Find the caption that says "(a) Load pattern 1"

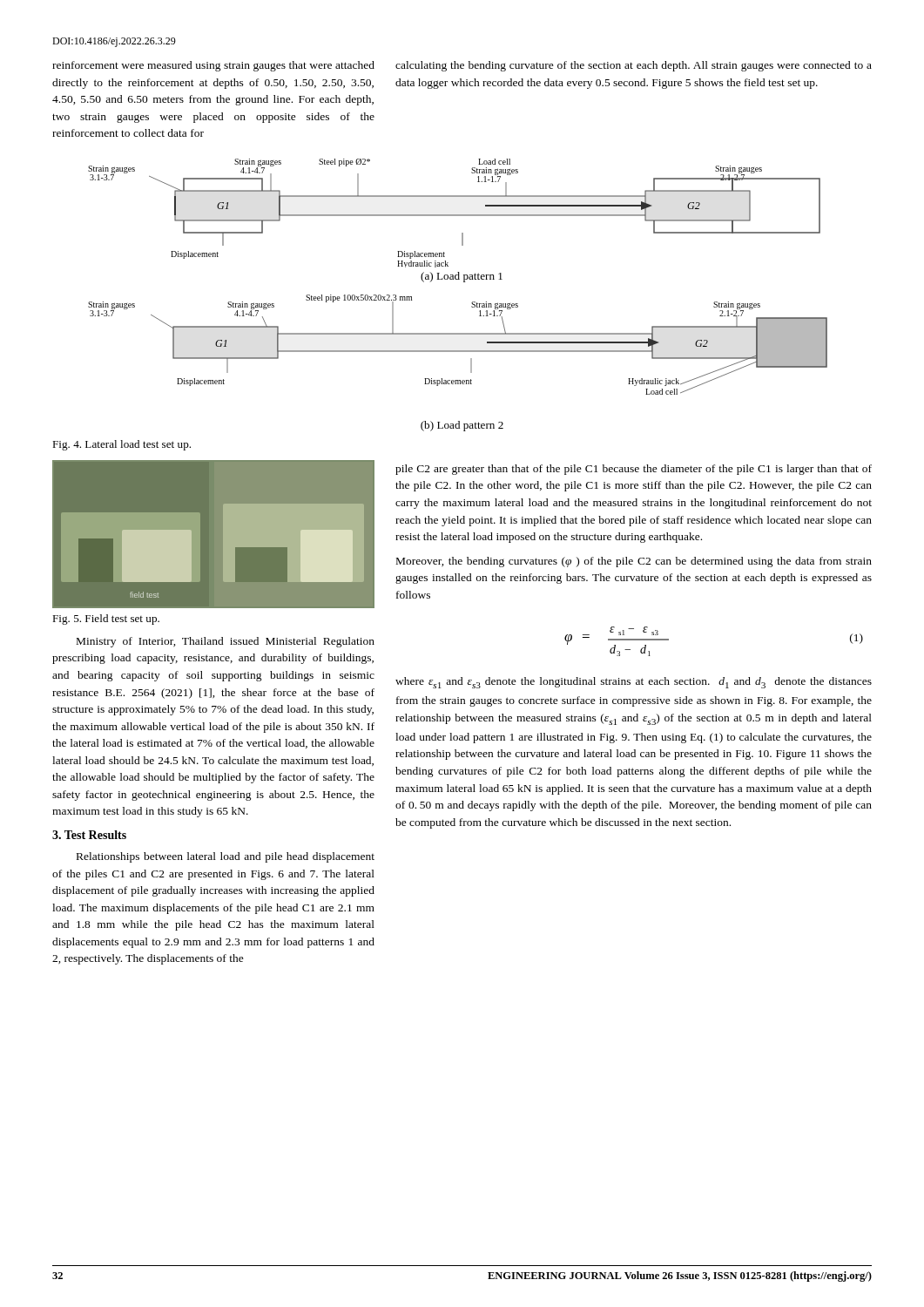tap(462, 276)
